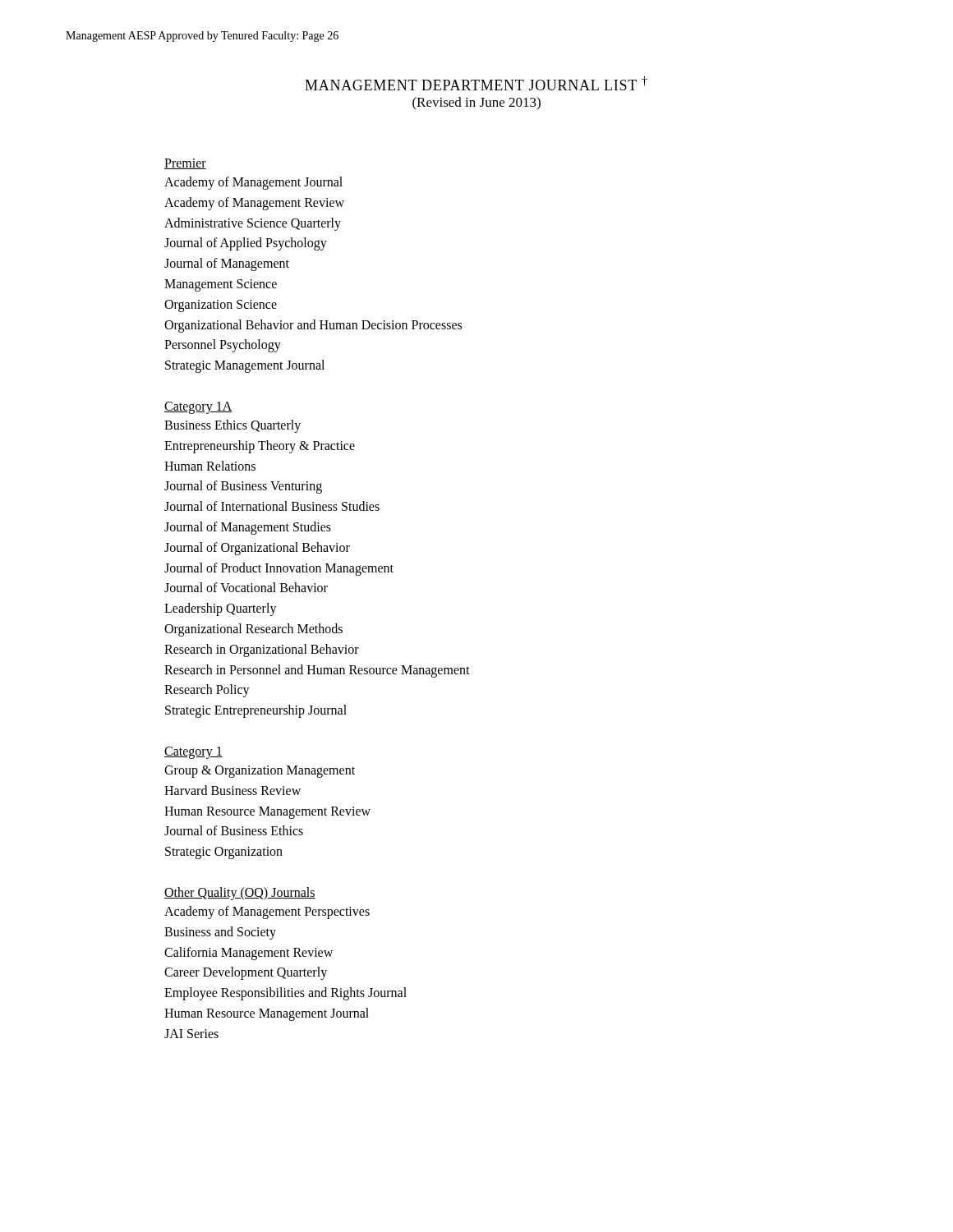
Task: Click on the block starting "Management Science"
Action: coord(221,284)
